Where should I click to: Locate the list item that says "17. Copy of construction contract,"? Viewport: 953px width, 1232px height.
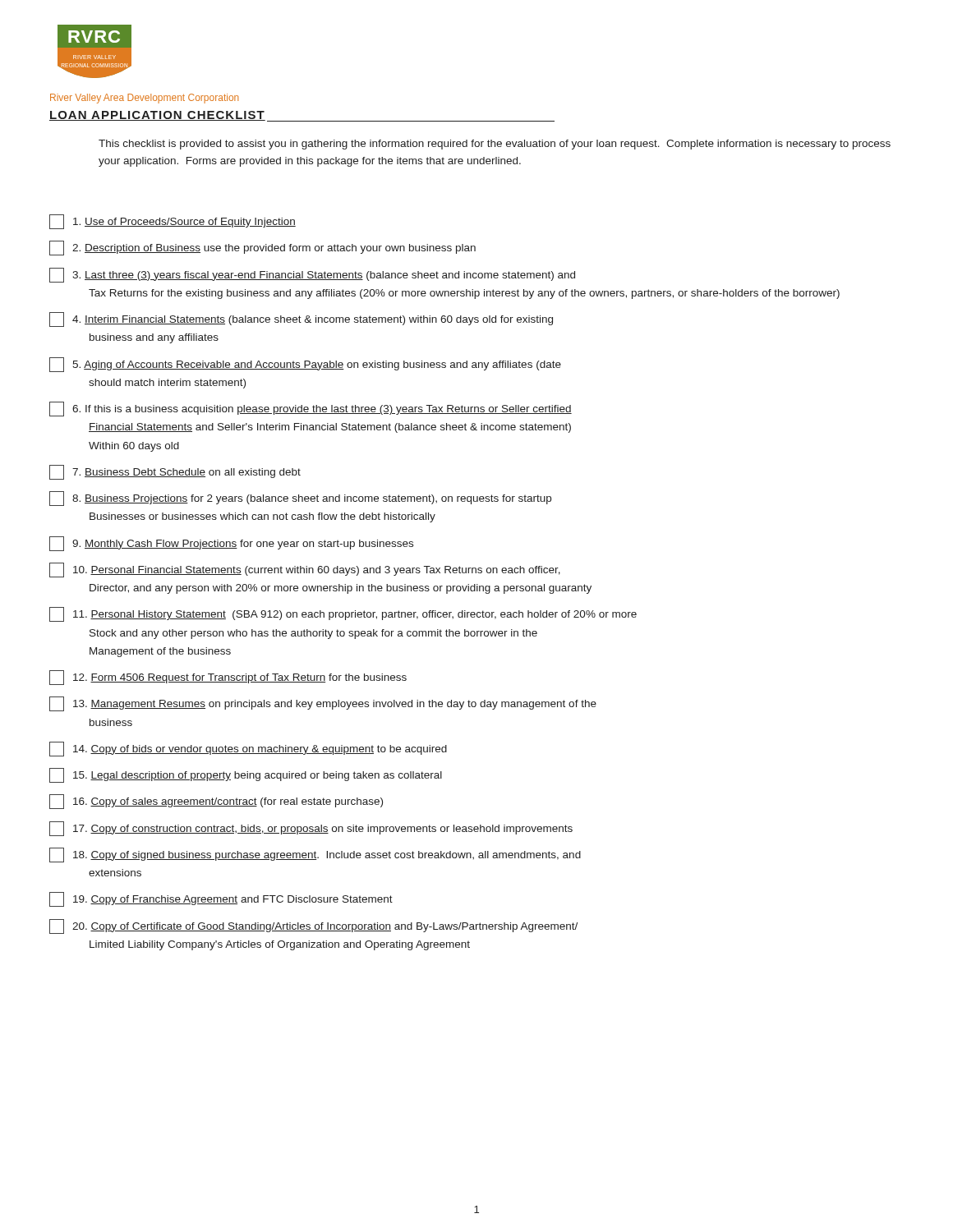click(476, 828)
